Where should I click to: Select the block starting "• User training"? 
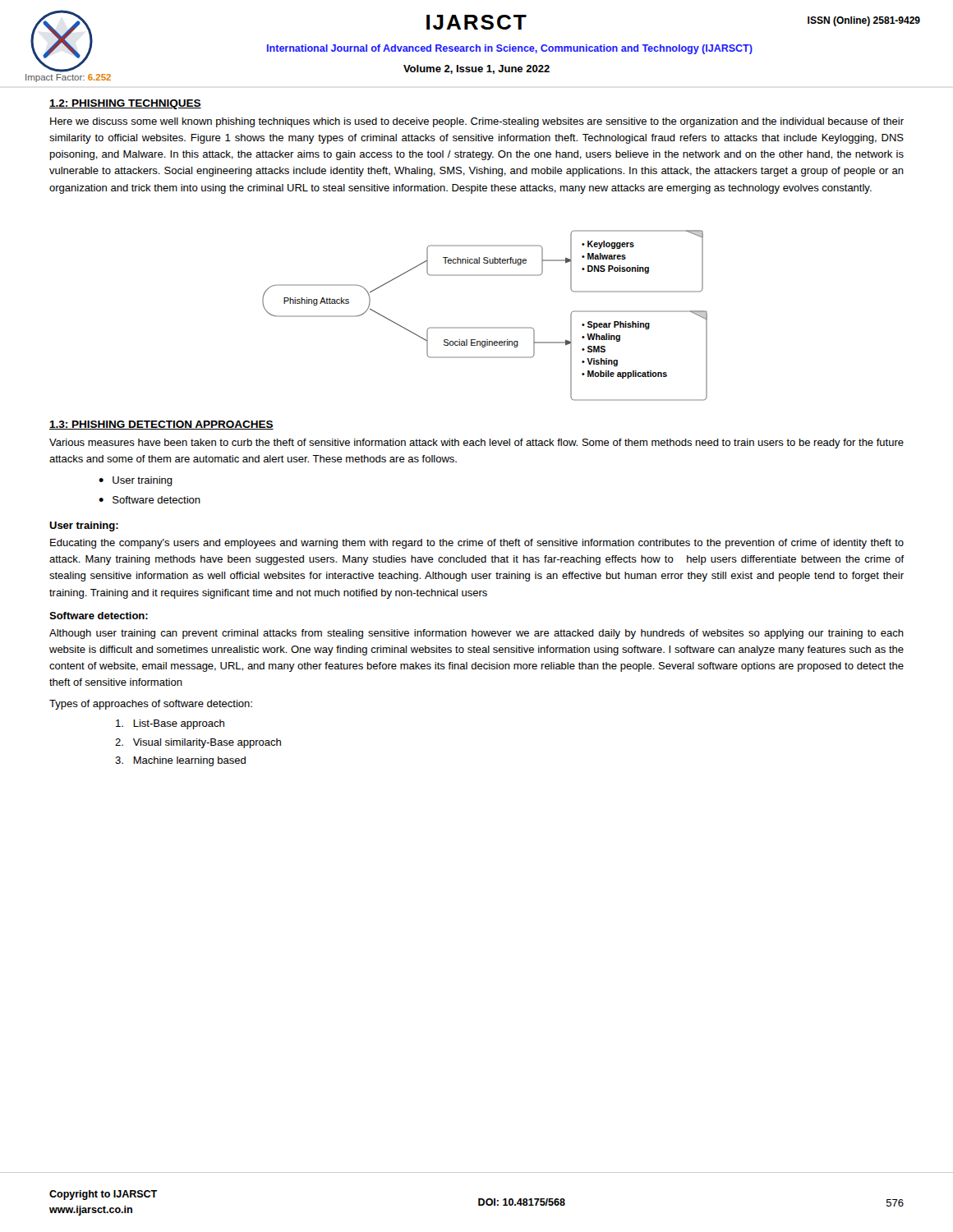[x=136, y=481]
